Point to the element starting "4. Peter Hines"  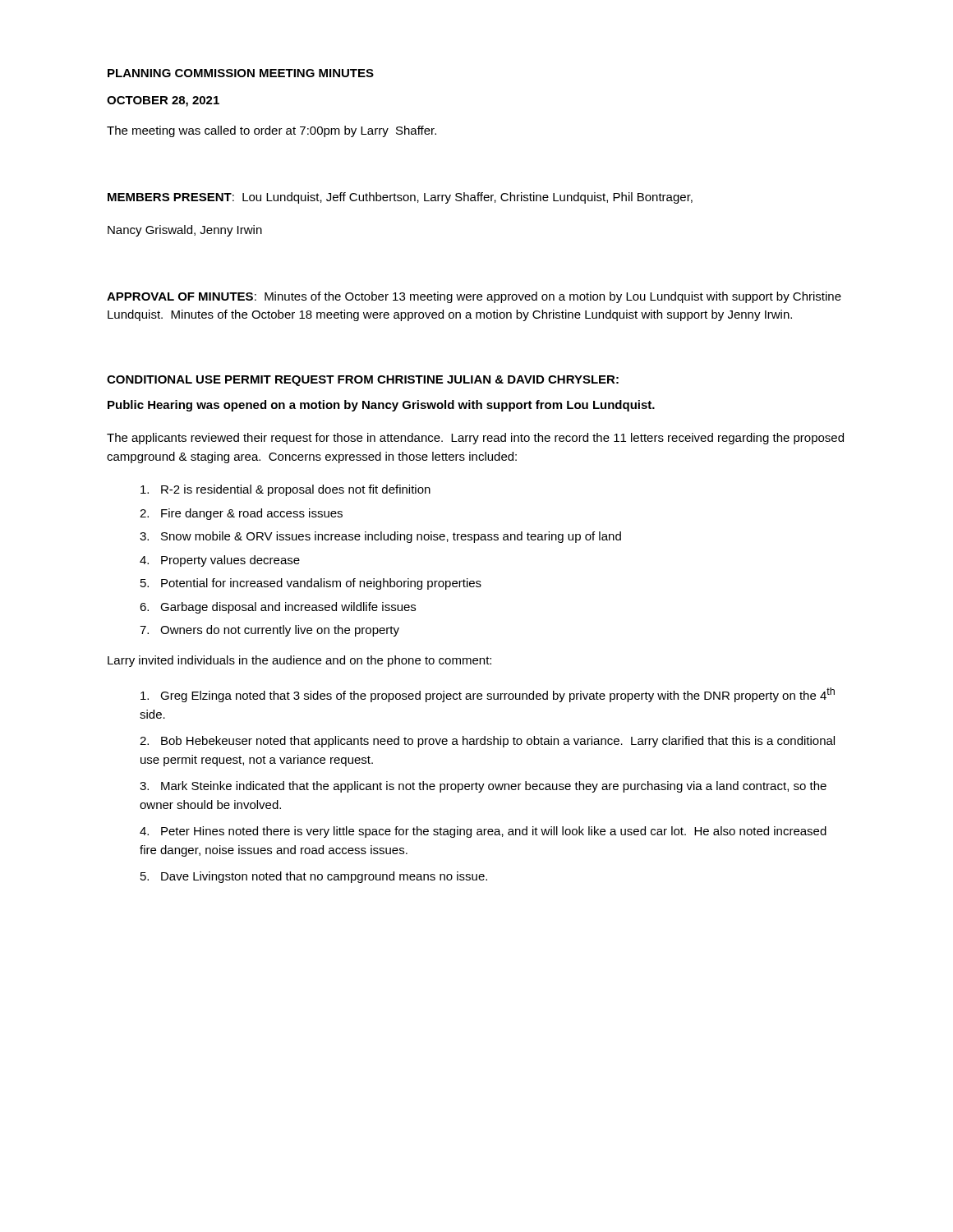click(x=483, y=840)
